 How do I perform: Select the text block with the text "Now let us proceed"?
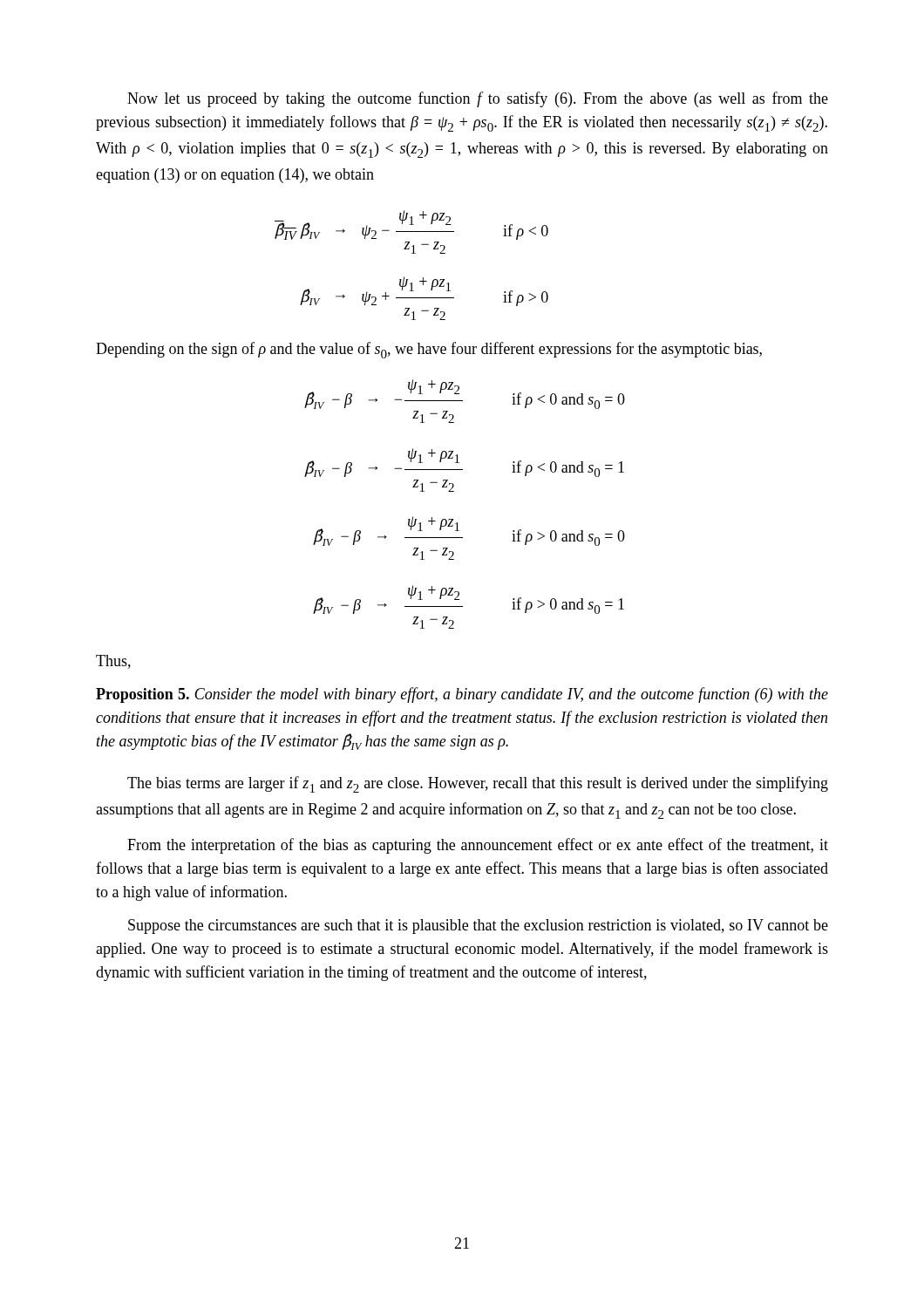(x=462, y=137)
